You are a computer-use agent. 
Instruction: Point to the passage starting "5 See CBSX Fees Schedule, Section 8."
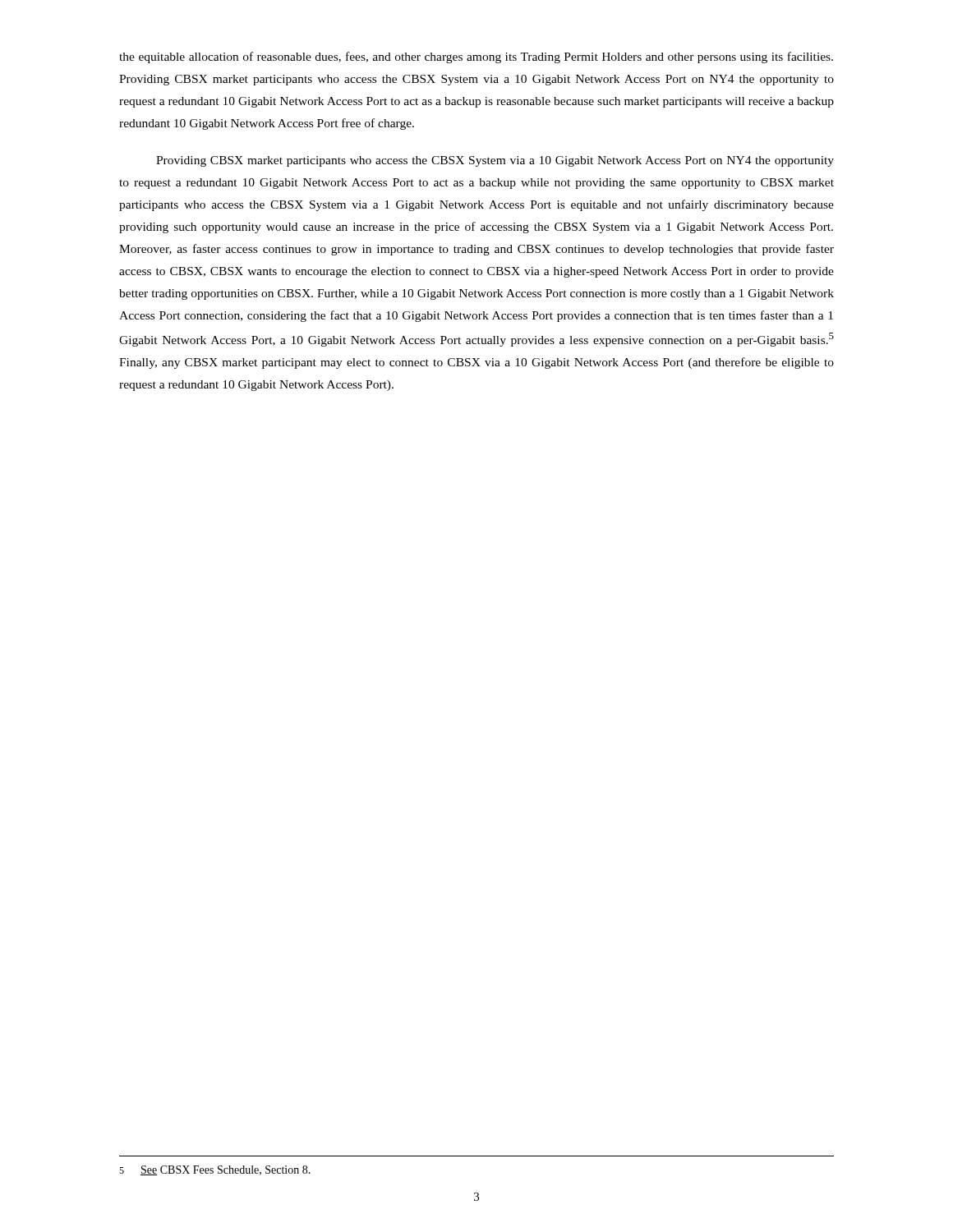(x=215, y=1170)
